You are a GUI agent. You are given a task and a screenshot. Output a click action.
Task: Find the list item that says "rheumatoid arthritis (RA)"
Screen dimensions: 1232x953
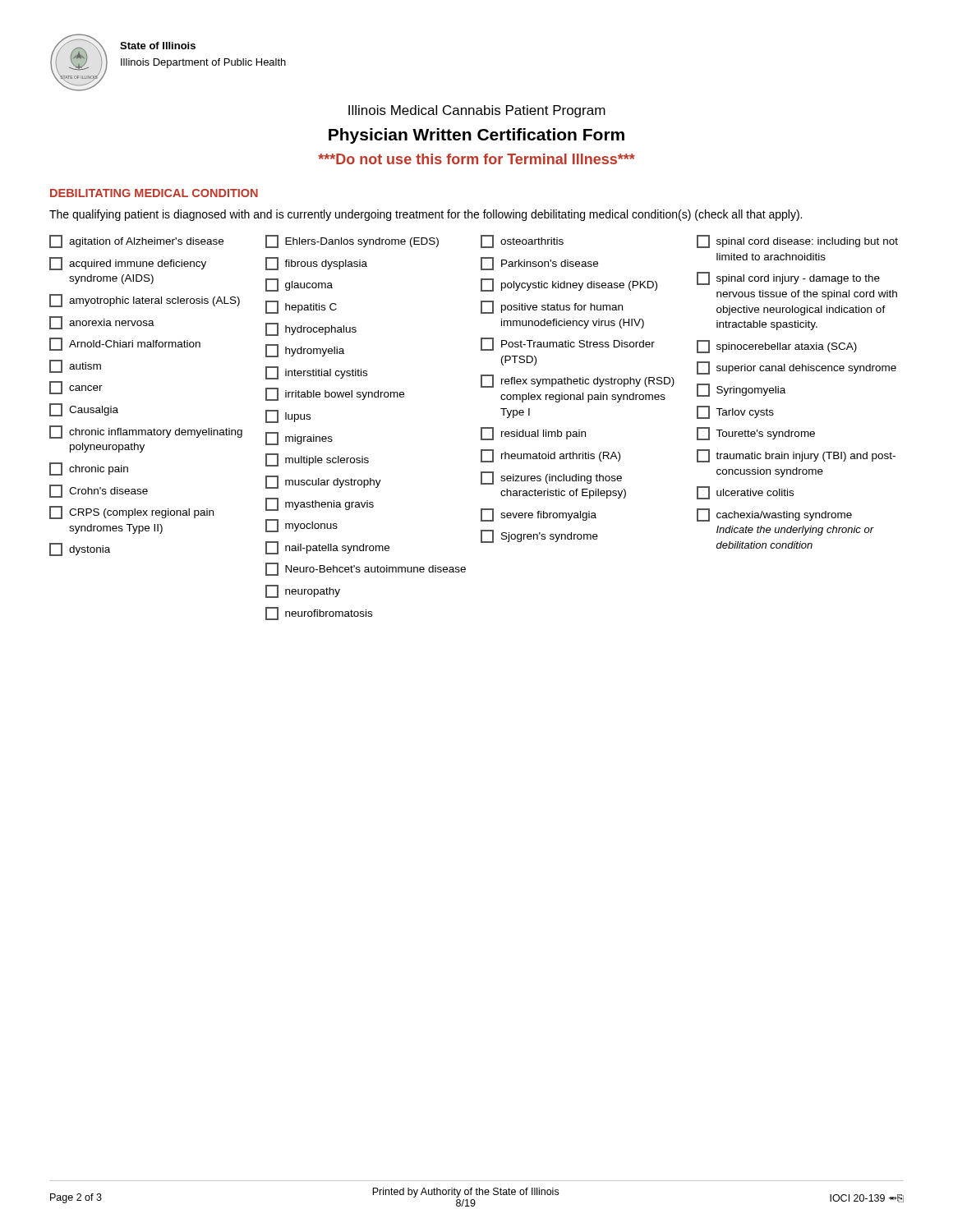584,456
